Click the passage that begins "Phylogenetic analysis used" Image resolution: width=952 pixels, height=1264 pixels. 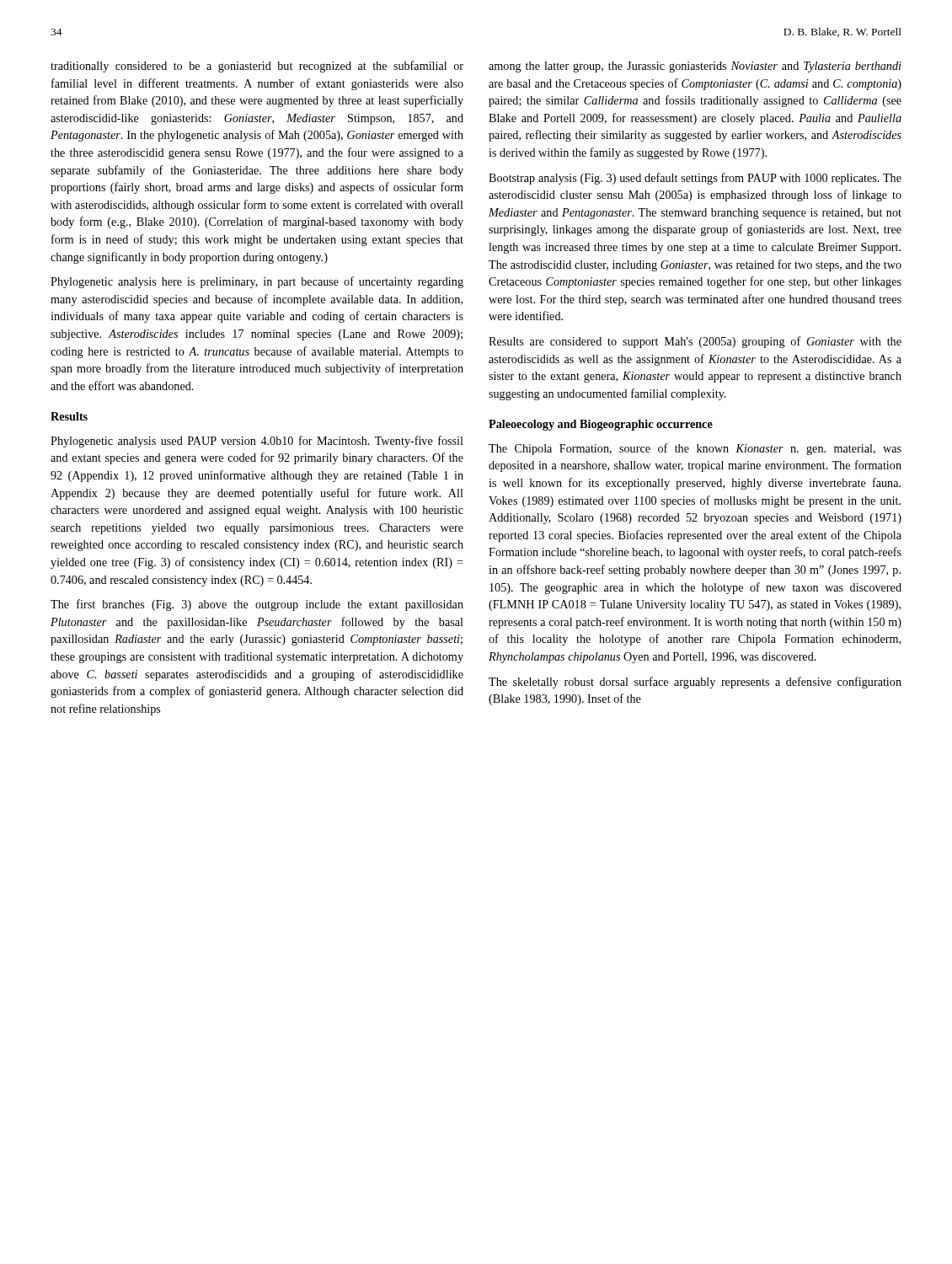point(257,510)
